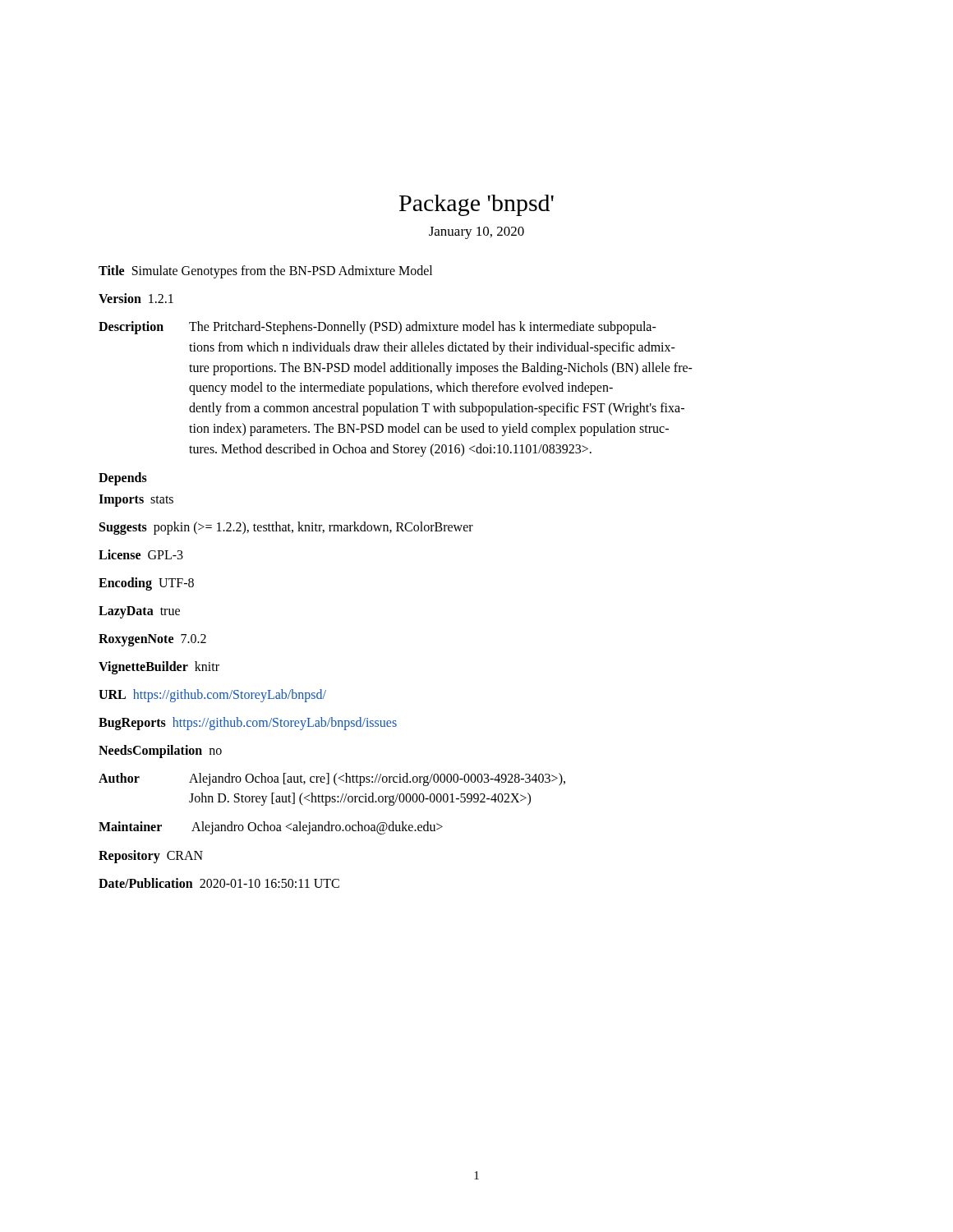
Task: Click on the text that reads "License GPL-3"
Action: 141,554
